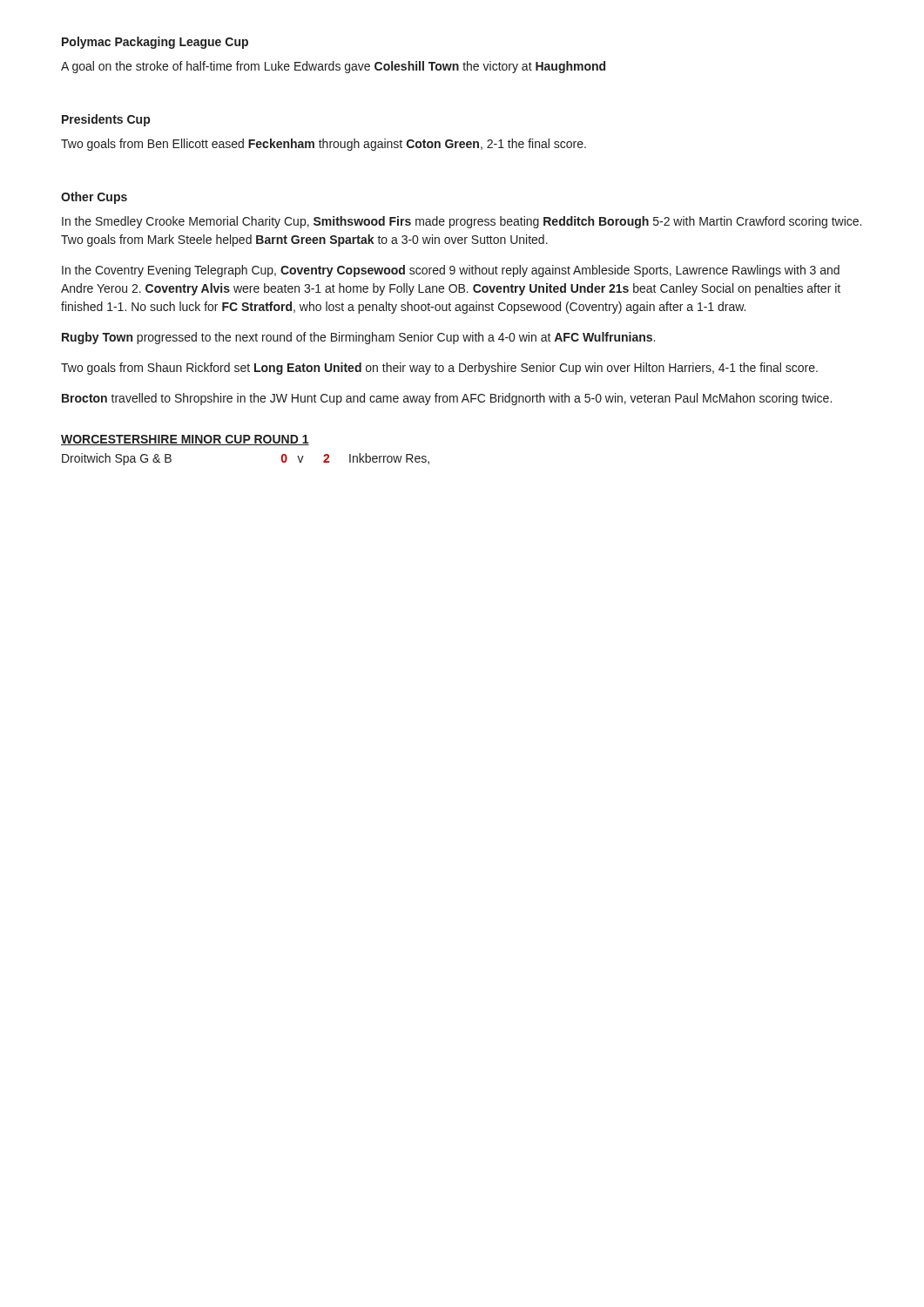Find the block on this page that starts "A goal on the stroke of half-time"

click(334, 66)
